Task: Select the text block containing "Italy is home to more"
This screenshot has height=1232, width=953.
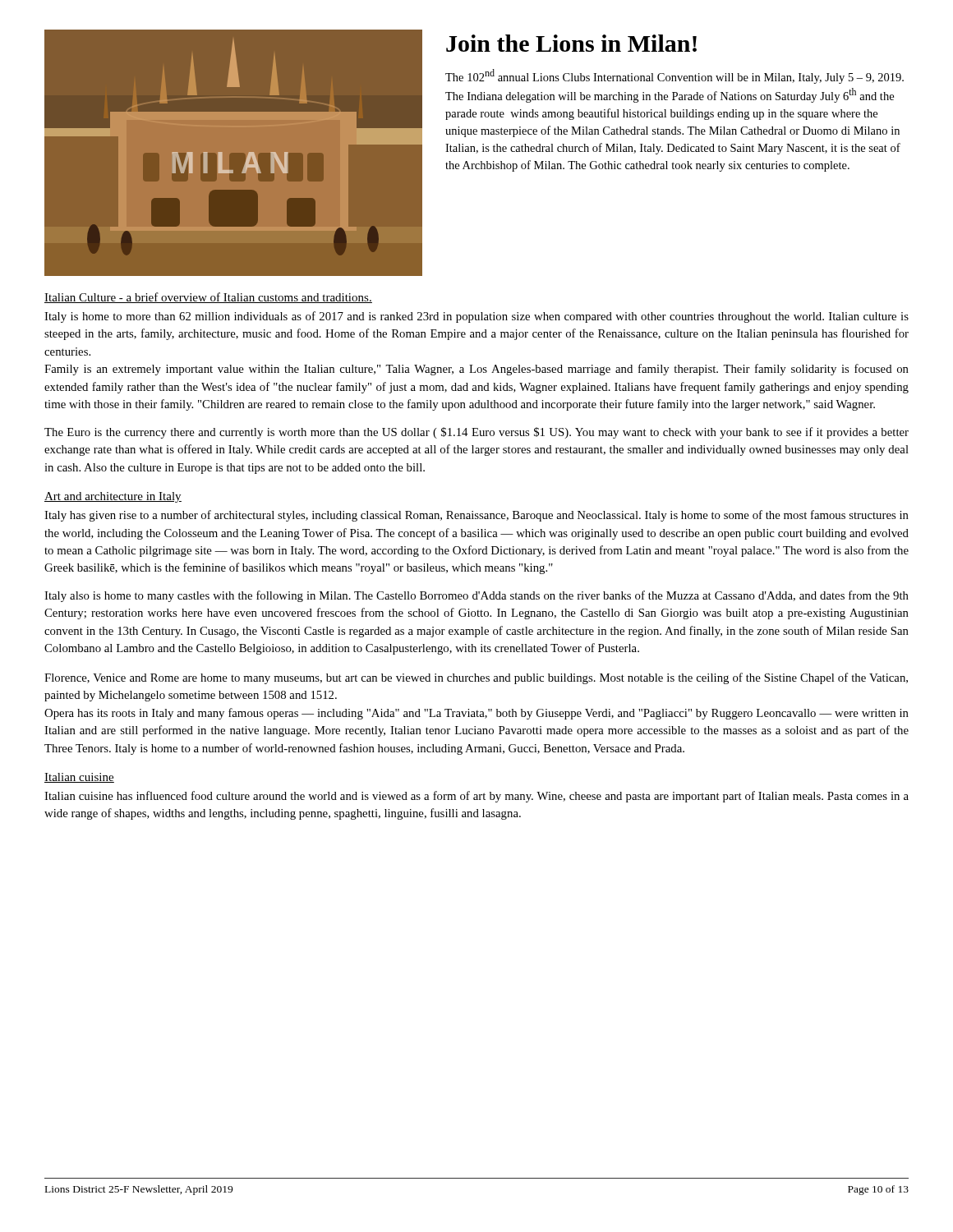Action: [x=476, y=361]
